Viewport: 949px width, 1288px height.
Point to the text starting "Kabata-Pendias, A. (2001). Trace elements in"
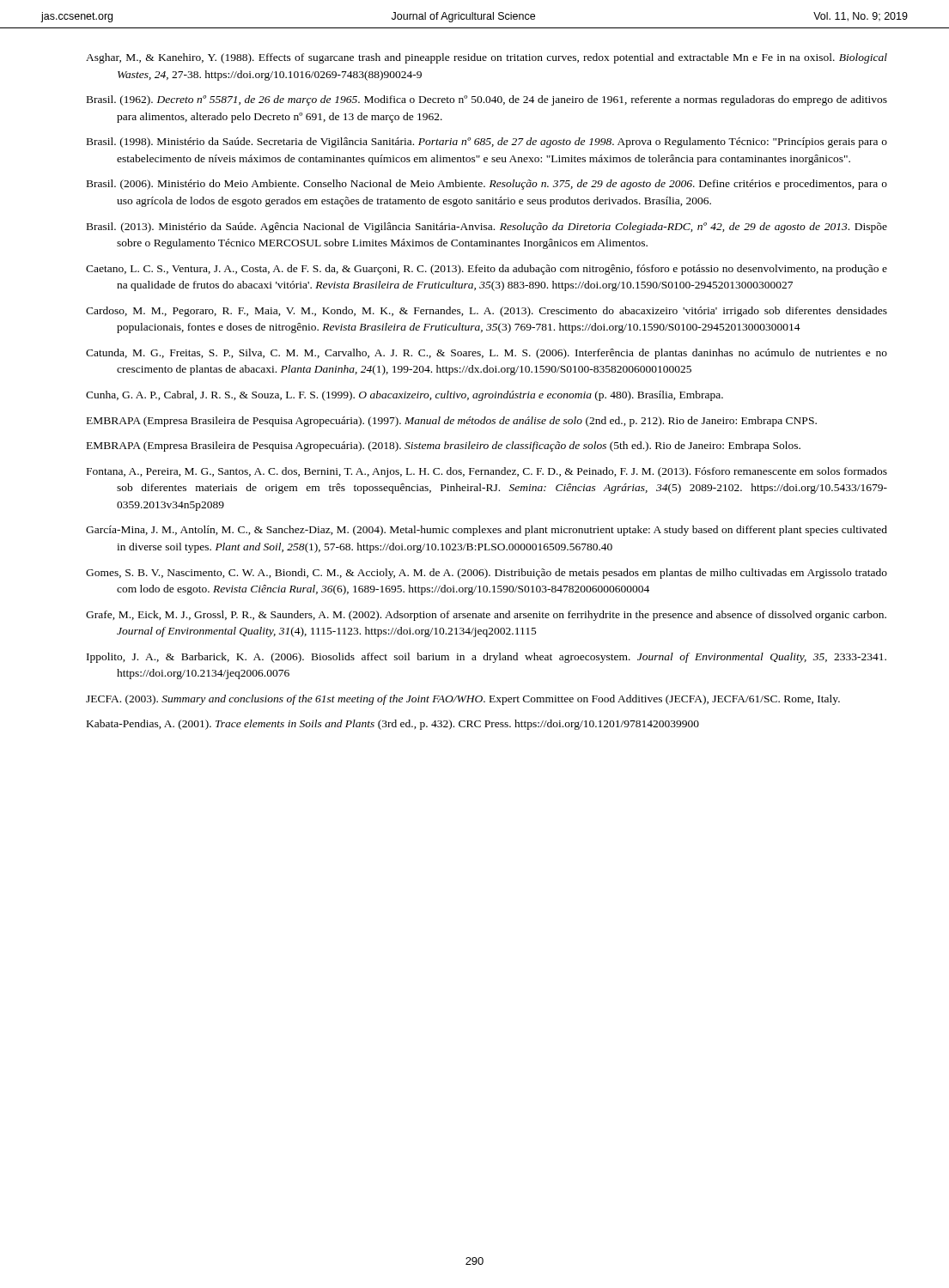(x=487, y=724)
